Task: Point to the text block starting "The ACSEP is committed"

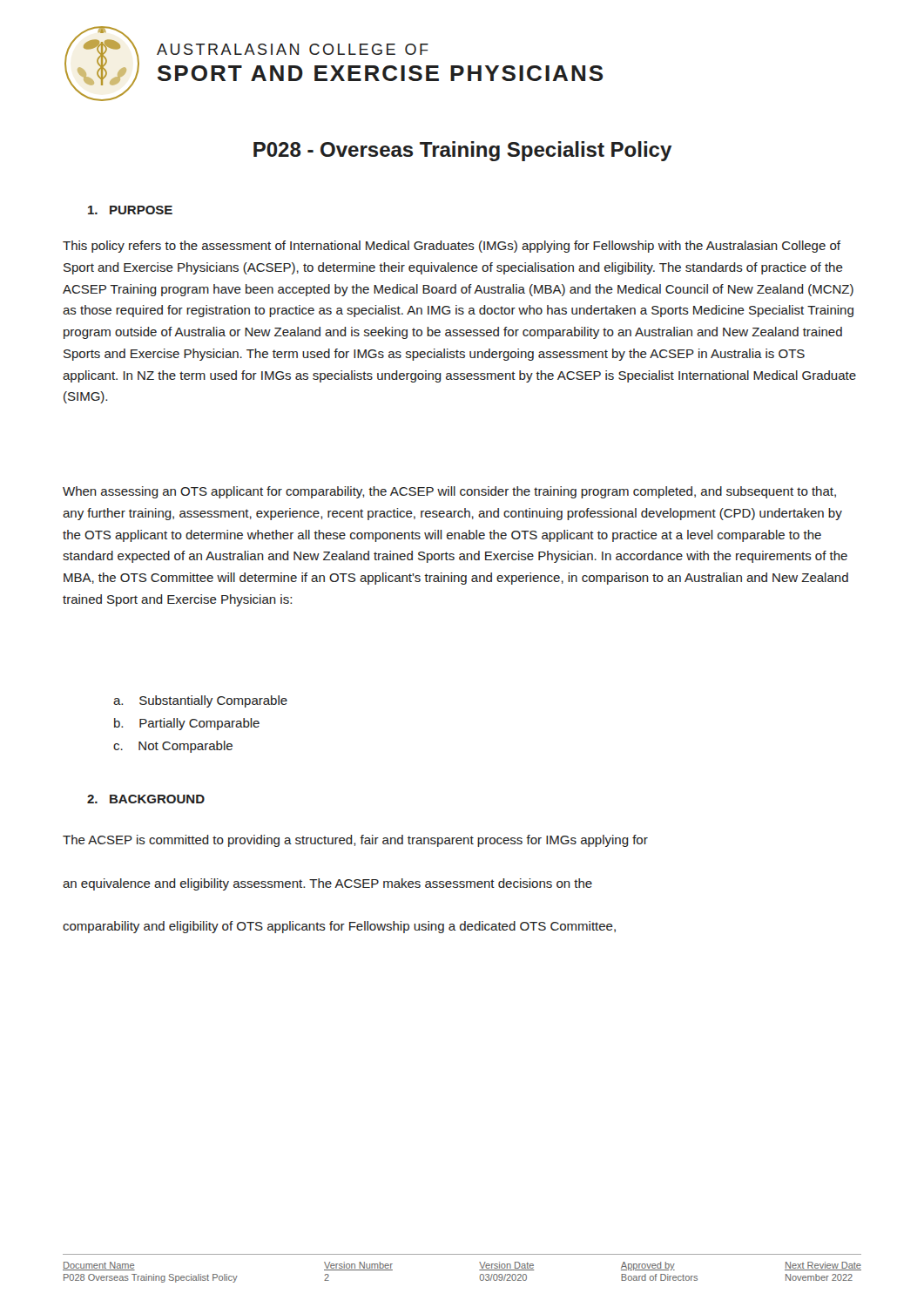Action: point(355,883)
